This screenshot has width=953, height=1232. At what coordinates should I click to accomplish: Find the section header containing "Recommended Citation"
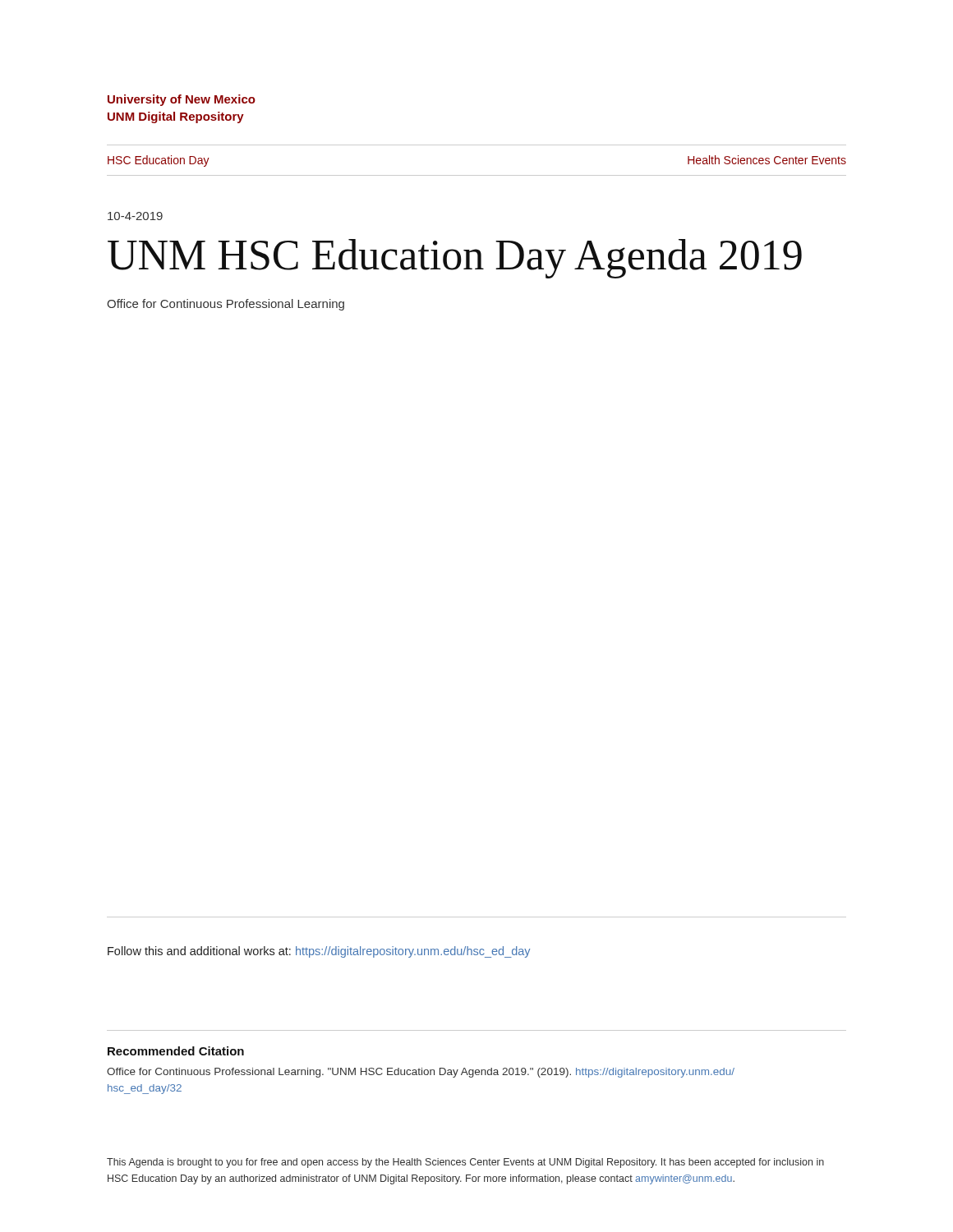176,1050
